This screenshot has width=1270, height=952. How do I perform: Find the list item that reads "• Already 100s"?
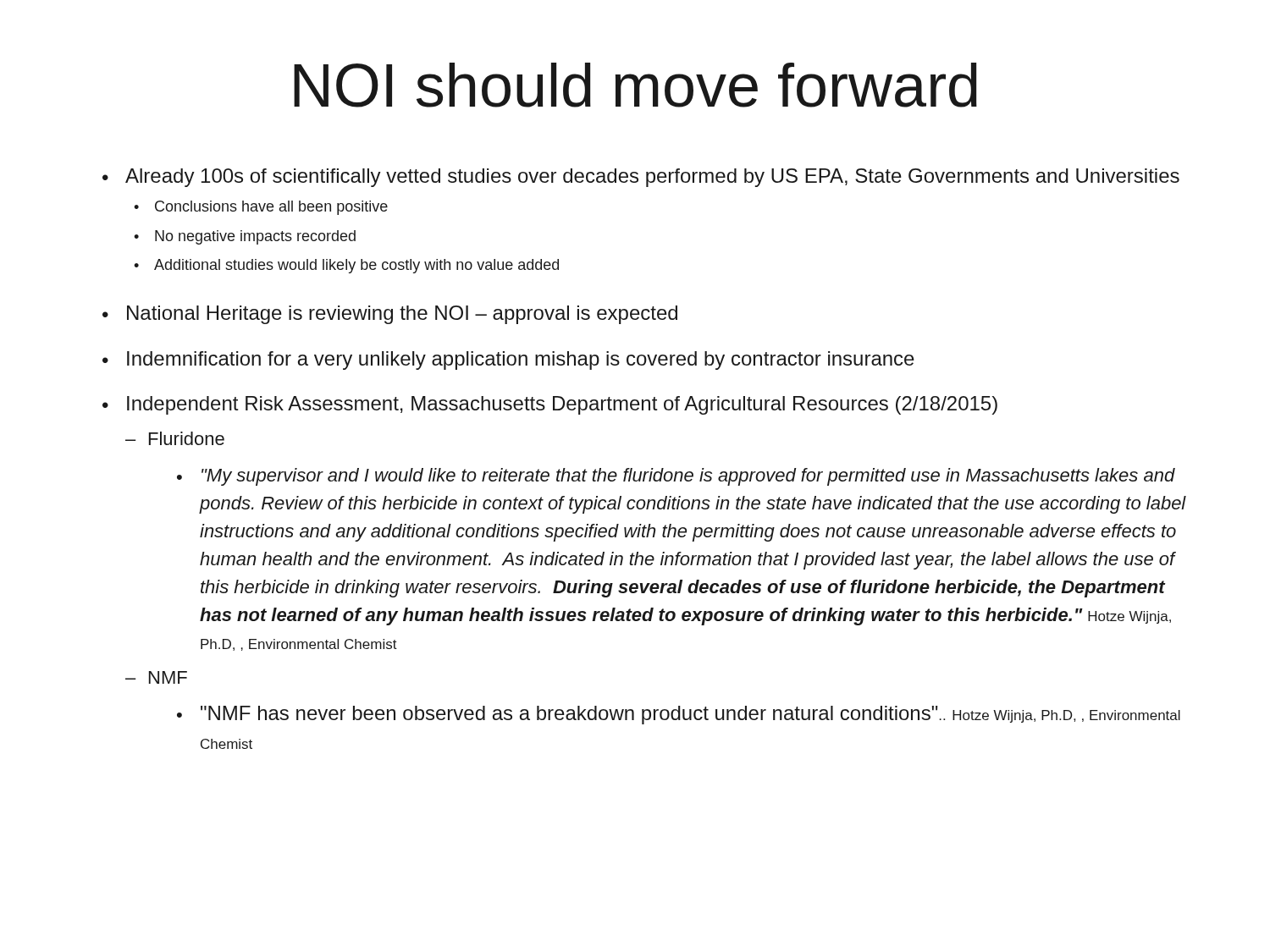(641, 178)
